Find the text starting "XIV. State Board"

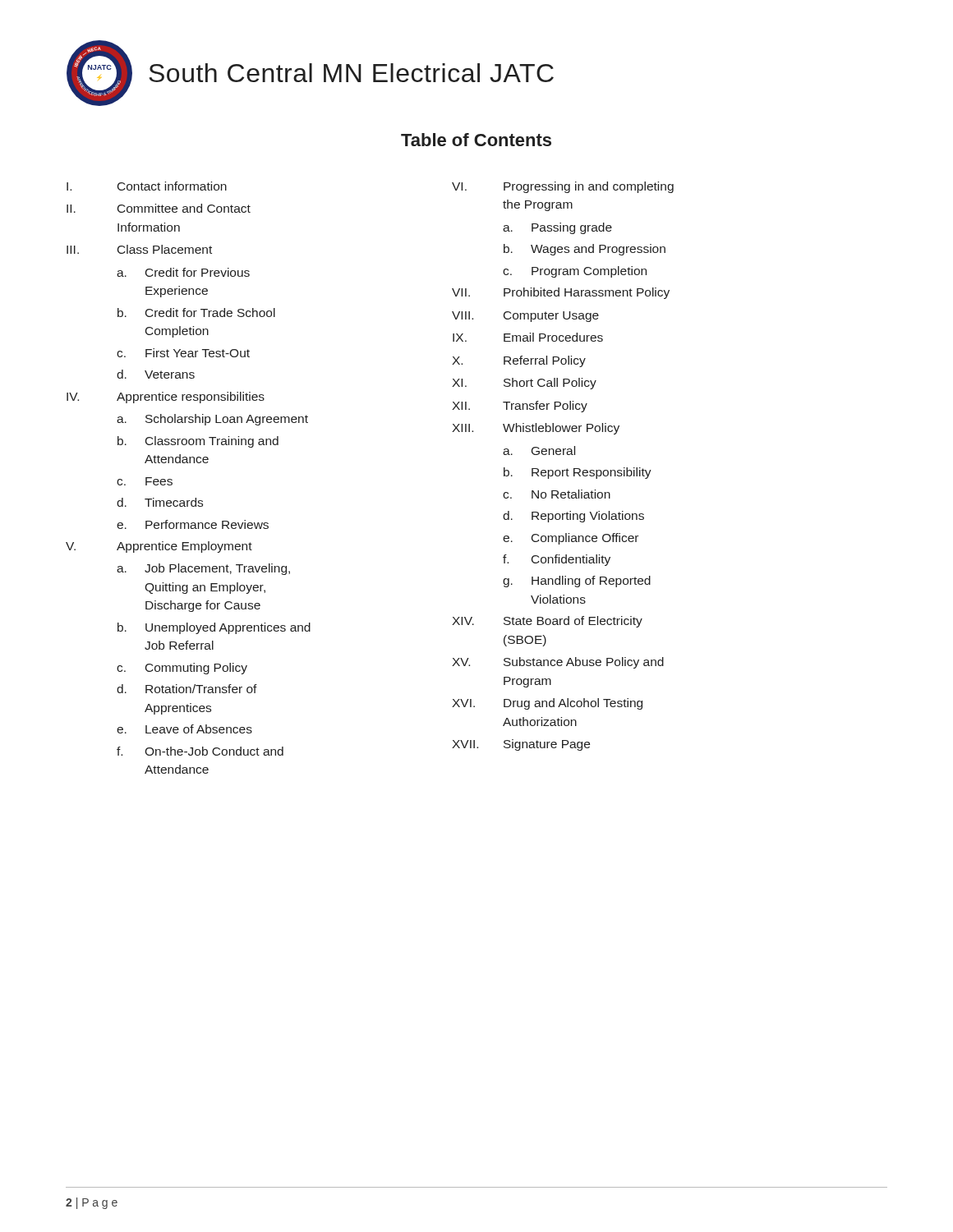point(547,622)
